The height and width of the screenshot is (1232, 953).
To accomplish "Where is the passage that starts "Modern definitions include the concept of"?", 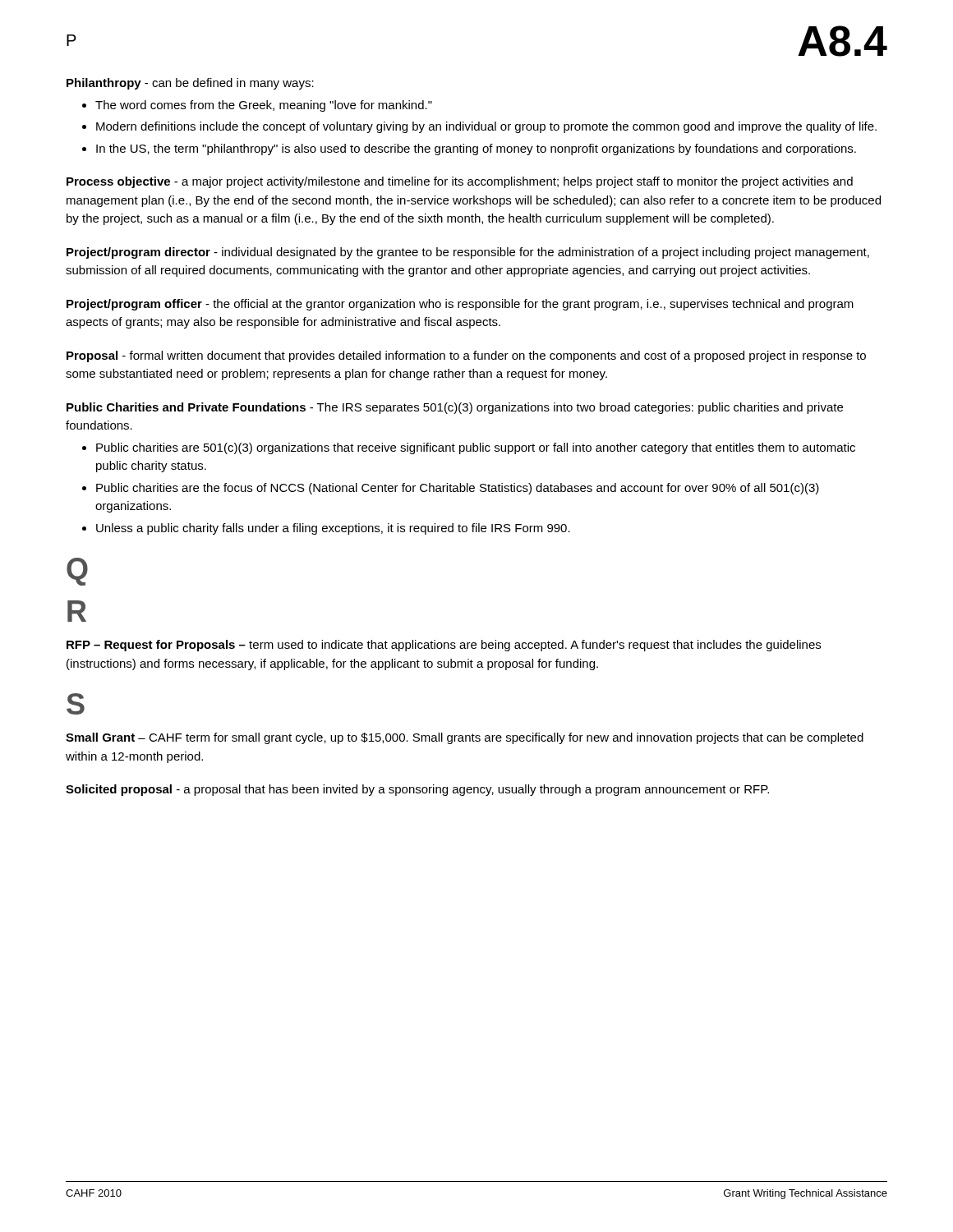I will click(x=486, y=126).
